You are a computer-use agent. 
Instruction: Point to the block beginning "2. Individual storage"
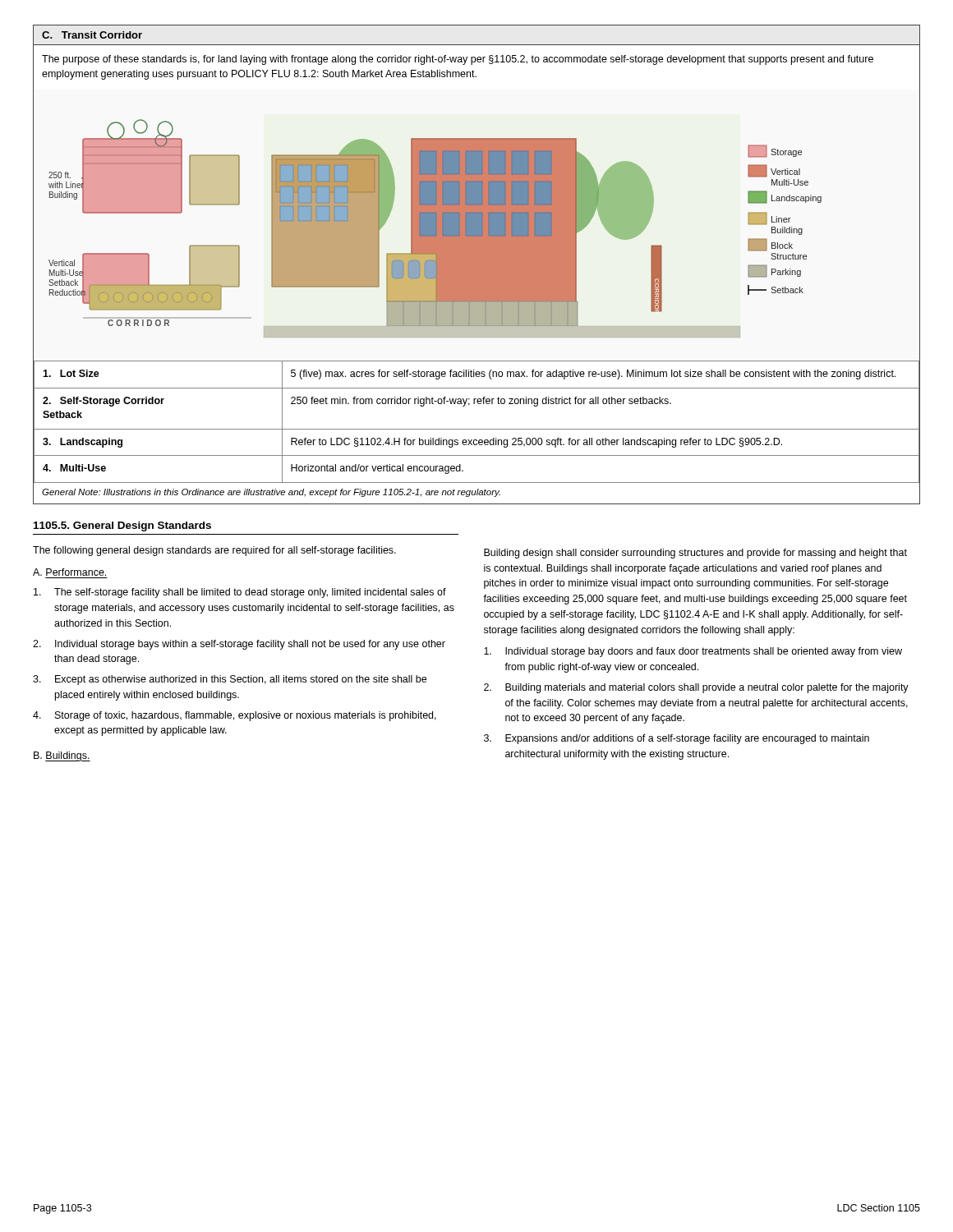coord(246,651)
